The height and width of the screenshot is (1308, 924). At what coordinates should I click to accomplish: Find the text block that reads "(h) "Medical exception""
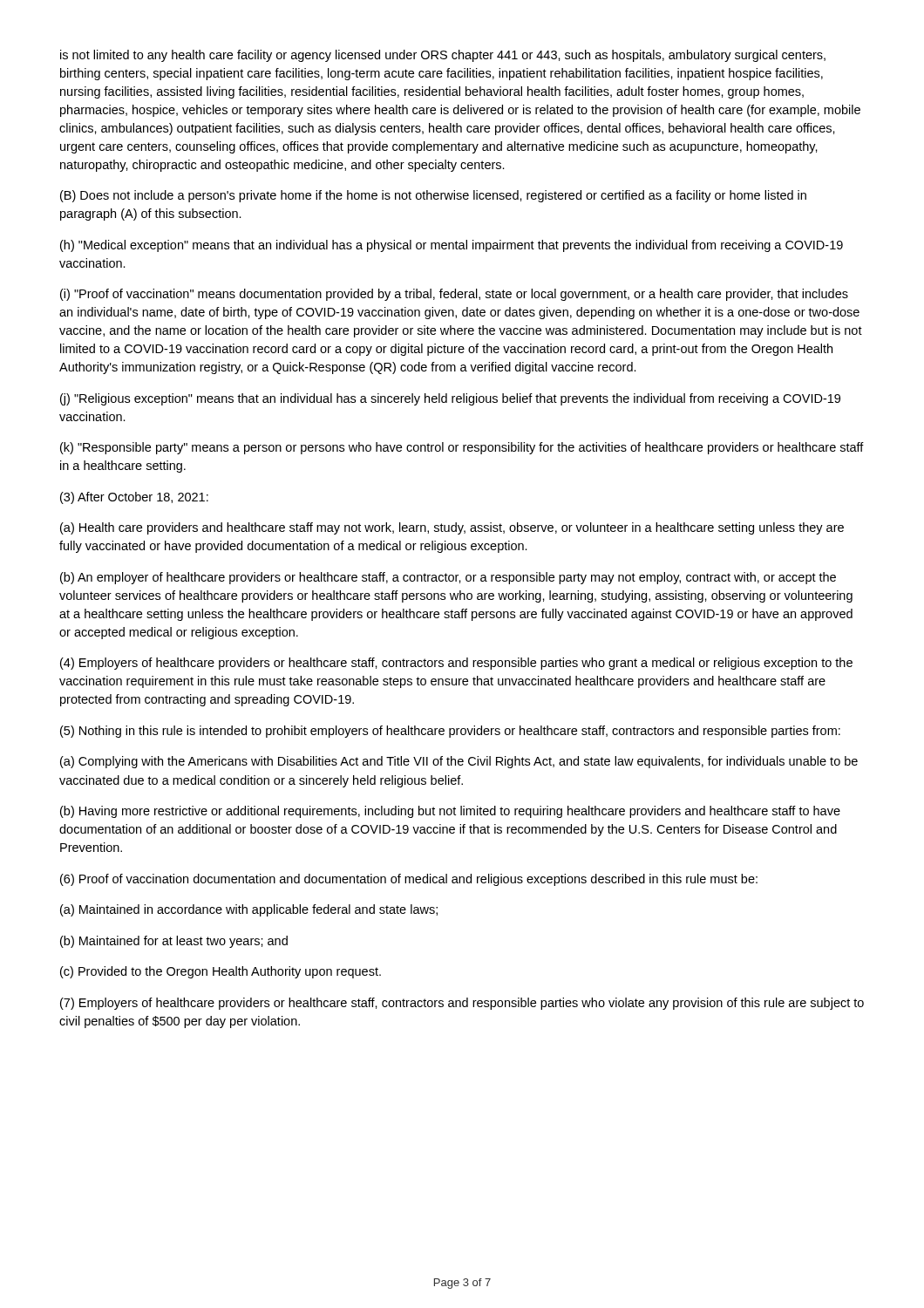[462, 254]
